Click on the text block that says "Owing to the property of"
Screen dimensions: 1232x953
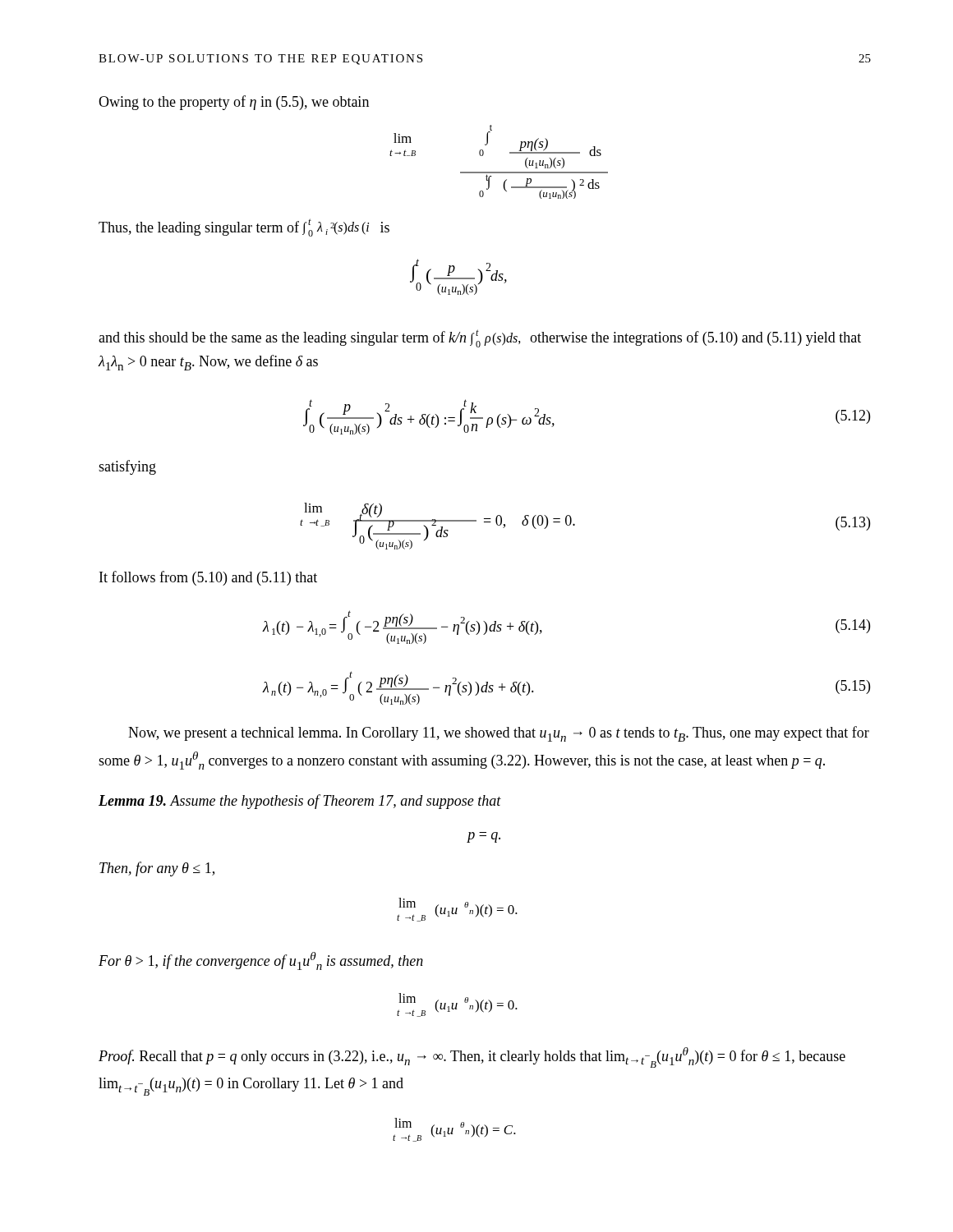234,103
